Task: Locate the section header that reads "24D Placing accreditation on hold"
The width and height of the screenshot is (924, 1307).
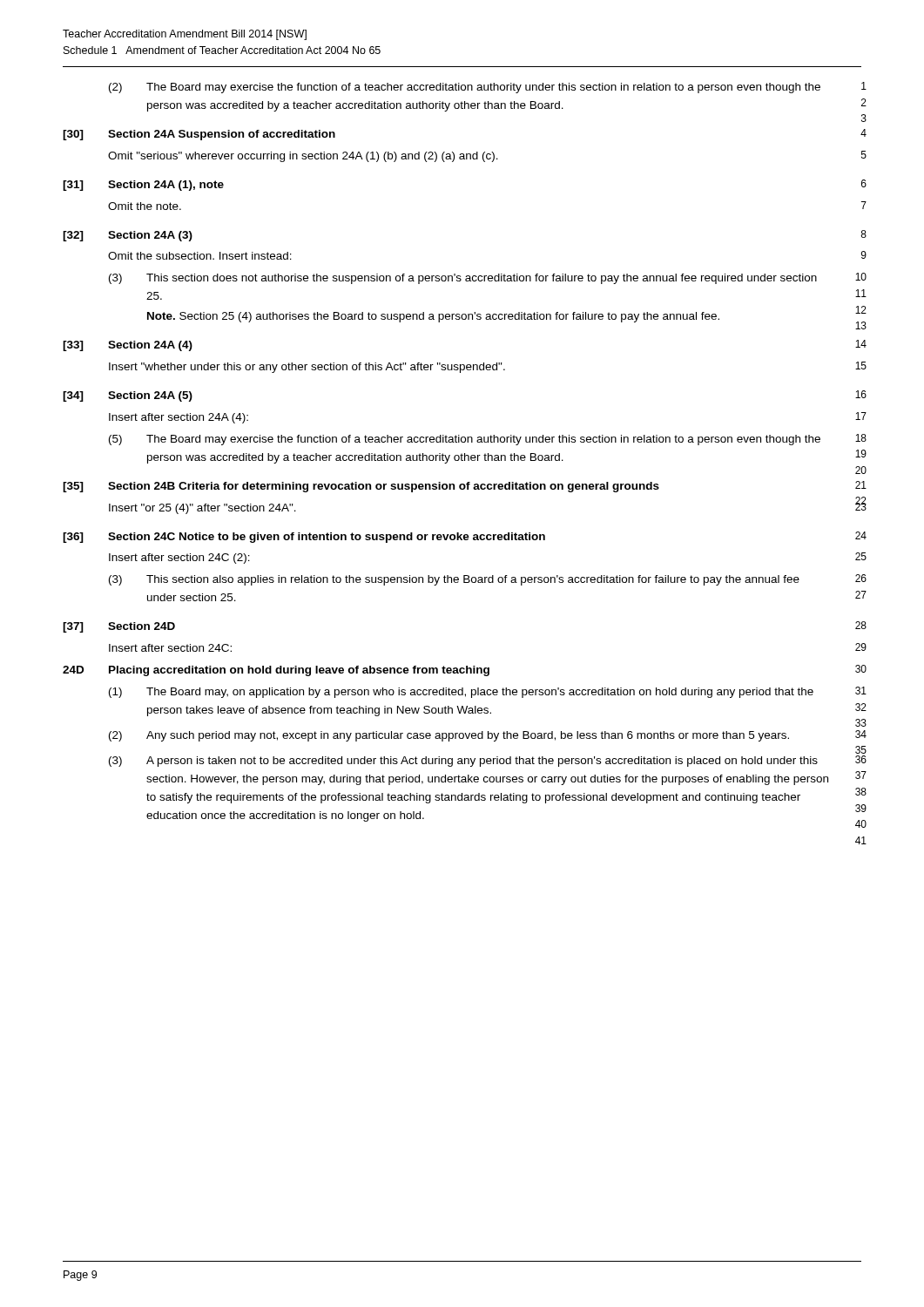Action: click(x=446, y=670)
